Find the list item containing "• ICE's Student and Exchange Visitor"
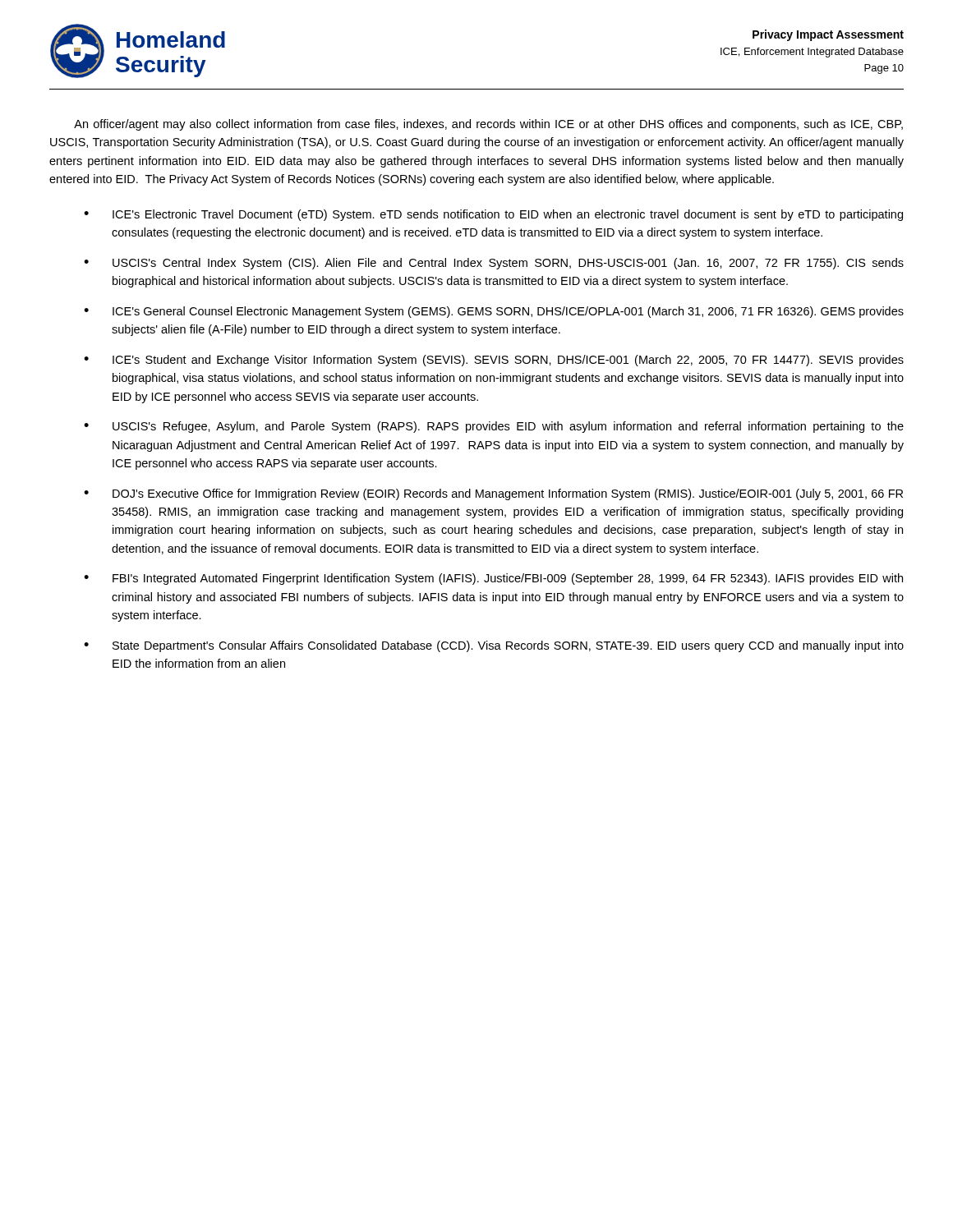Screen dimensions: 1232x953 (476, 378)
